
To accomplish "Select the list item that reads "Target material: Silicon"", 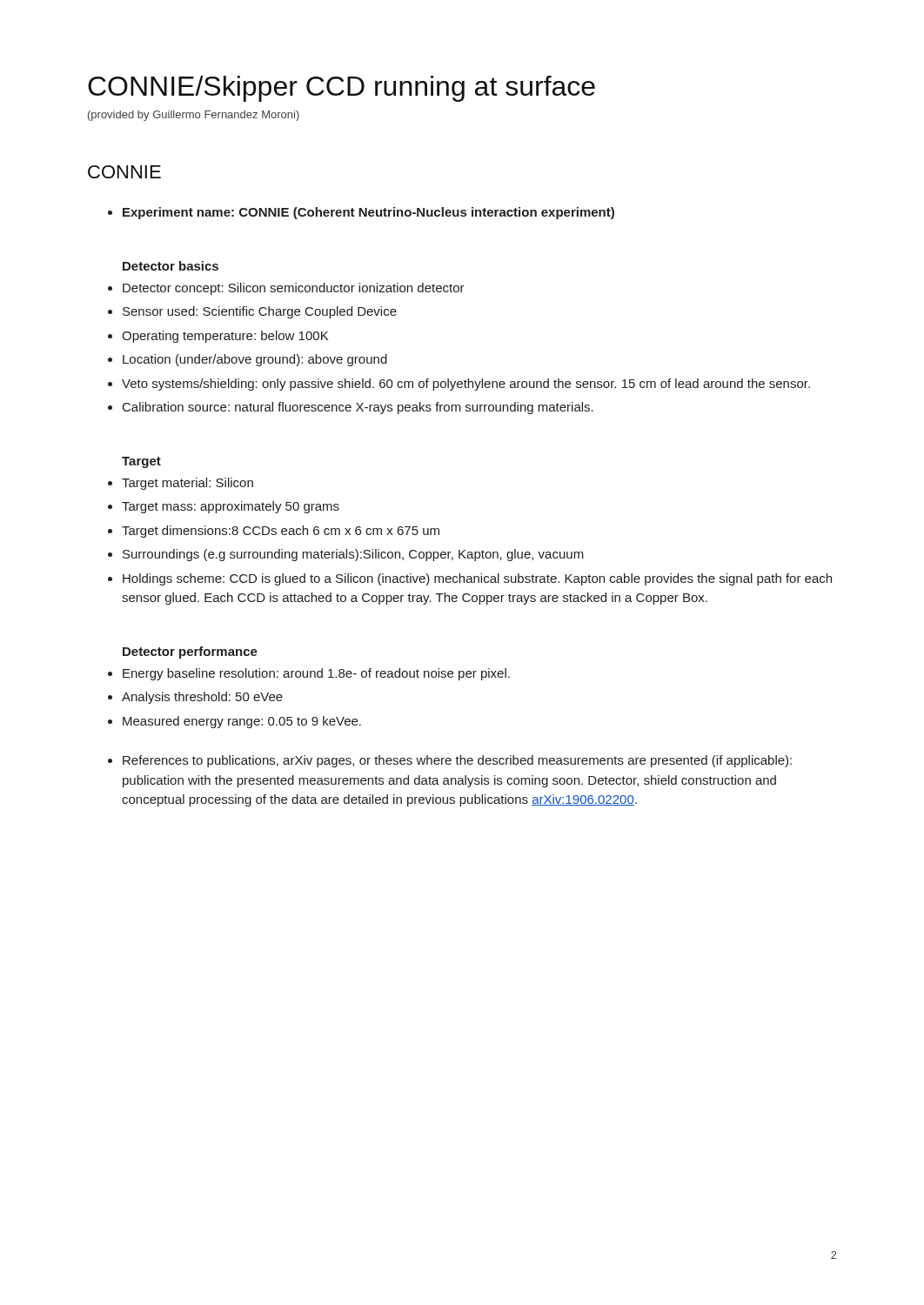I will tap(188, 482).
